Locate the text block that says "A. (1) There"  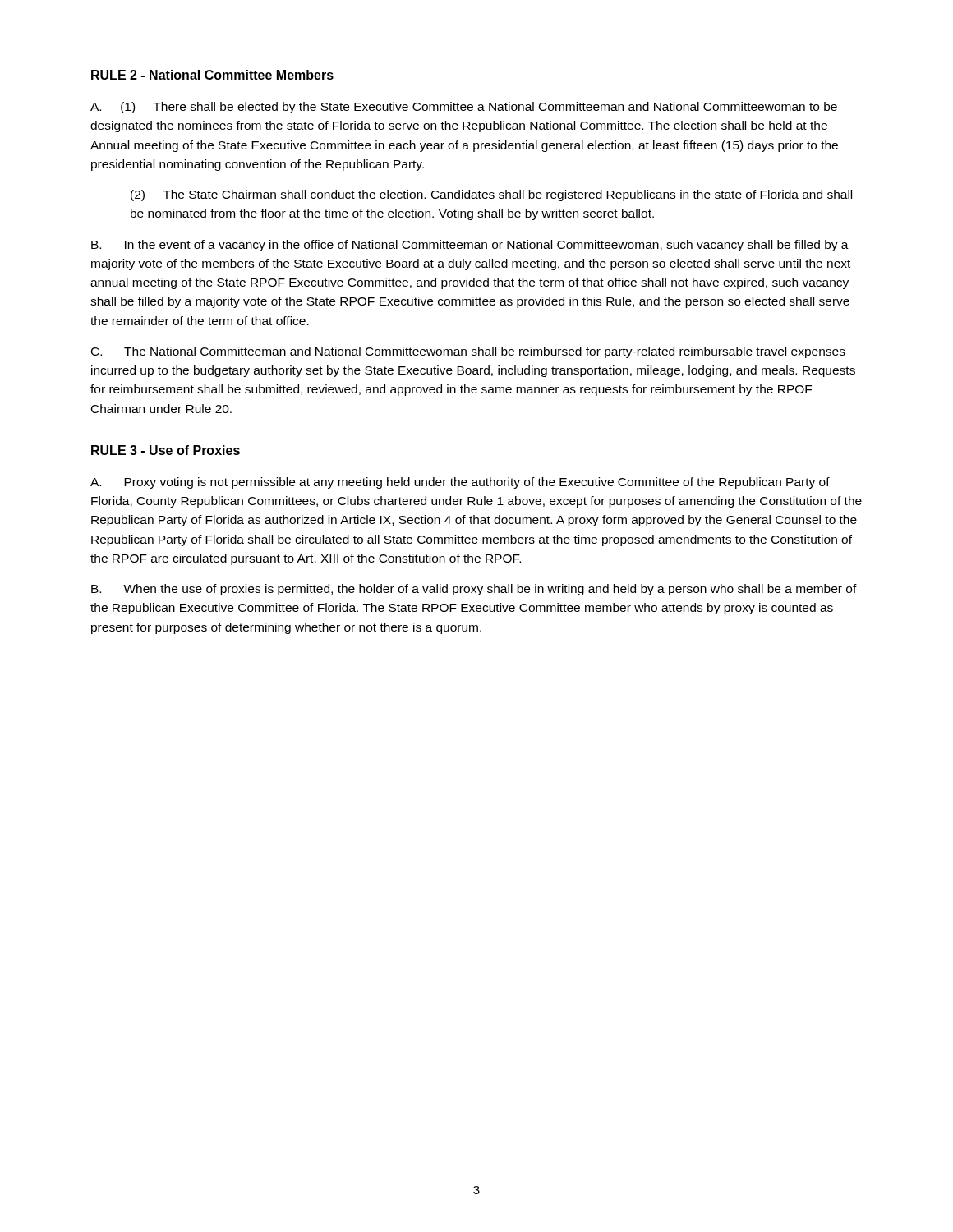[464, 135]
